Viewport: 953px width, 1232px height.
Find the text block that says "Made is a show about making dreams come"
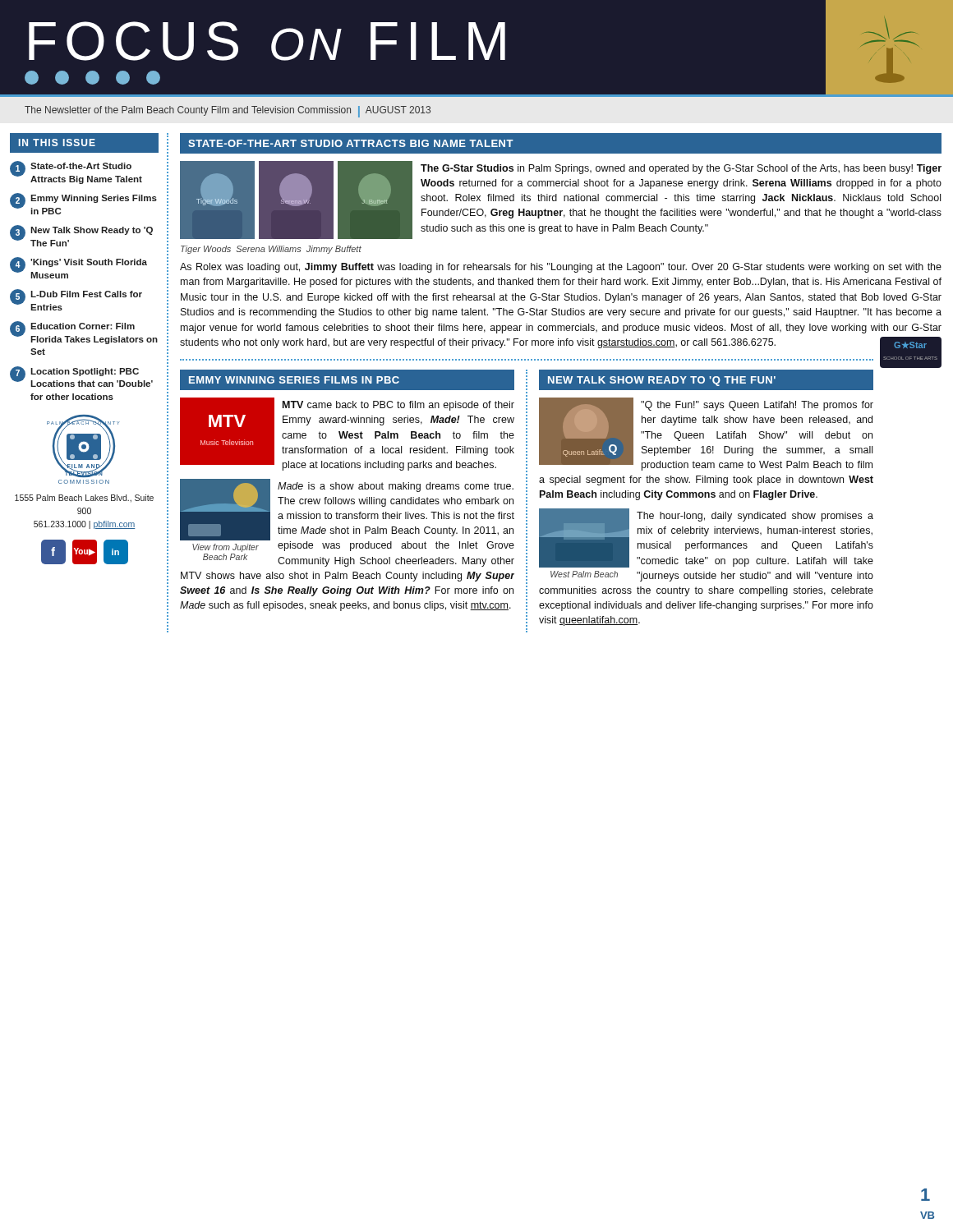347,546
